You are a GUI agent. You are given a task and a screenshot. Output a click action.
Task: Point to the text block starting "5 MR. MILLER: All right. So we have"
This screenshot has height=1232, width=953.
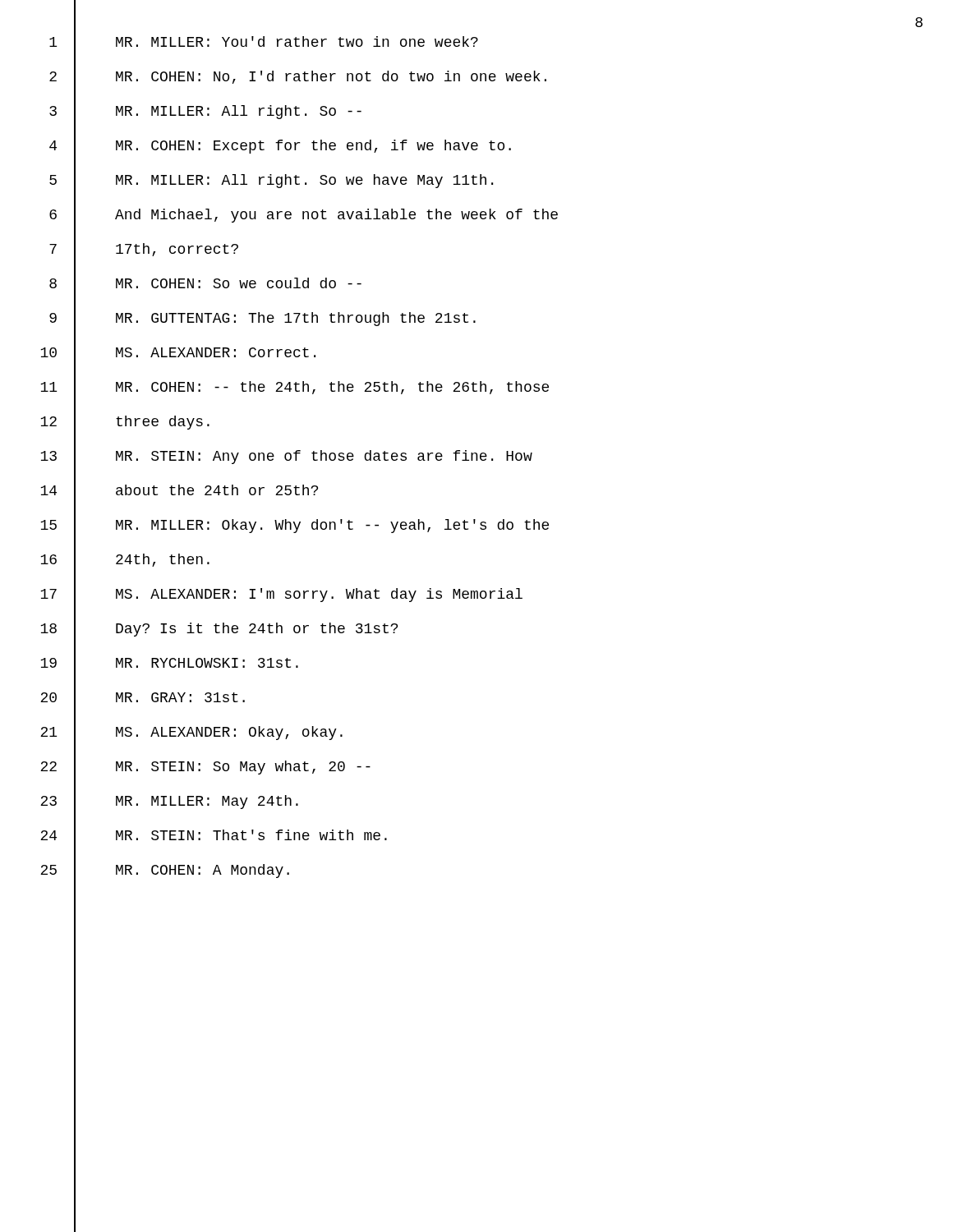tap(476, 181)
